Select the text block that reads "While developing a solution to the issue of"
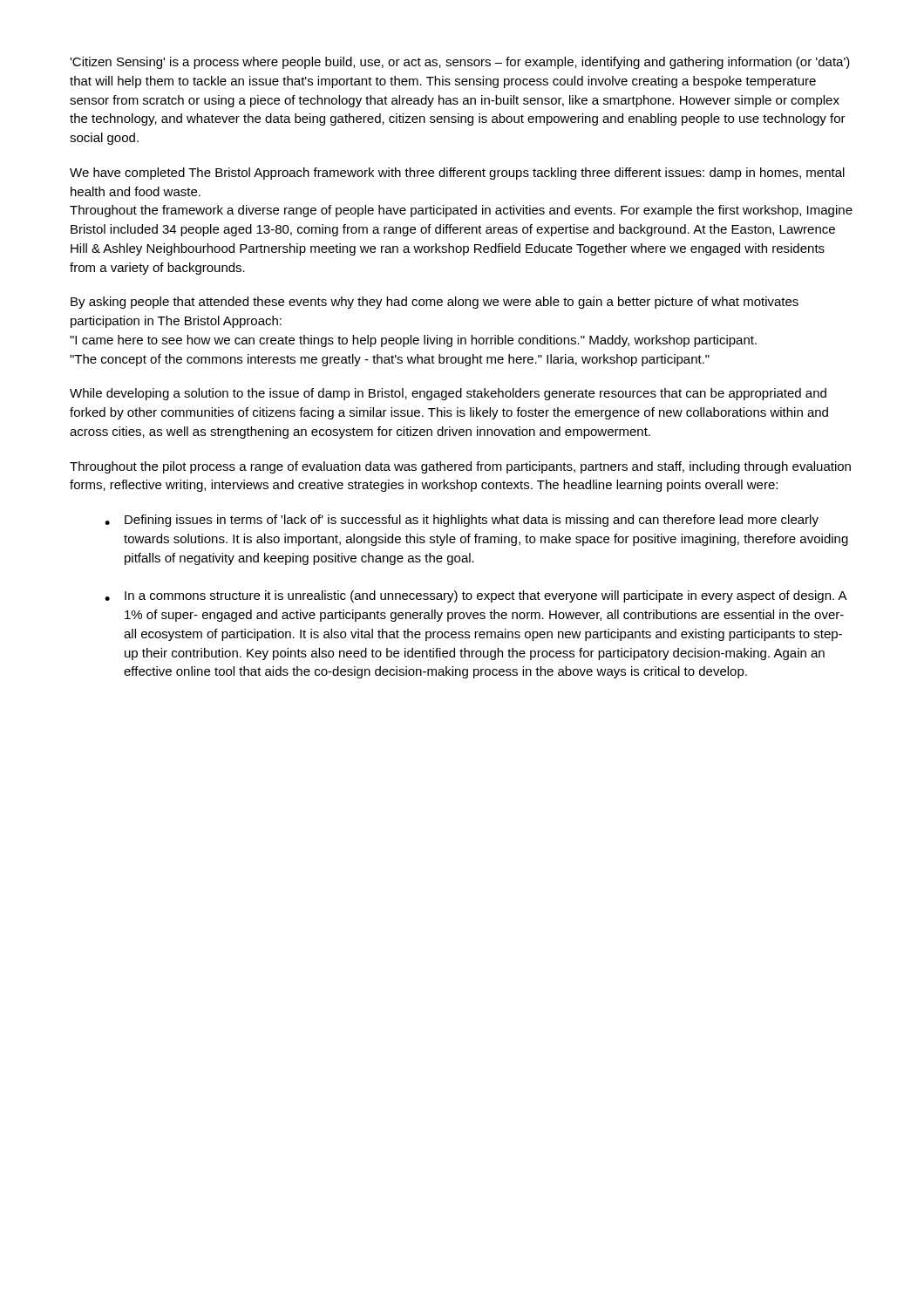924x1308 pixels. pyautogui.click(x=449, y=412)
